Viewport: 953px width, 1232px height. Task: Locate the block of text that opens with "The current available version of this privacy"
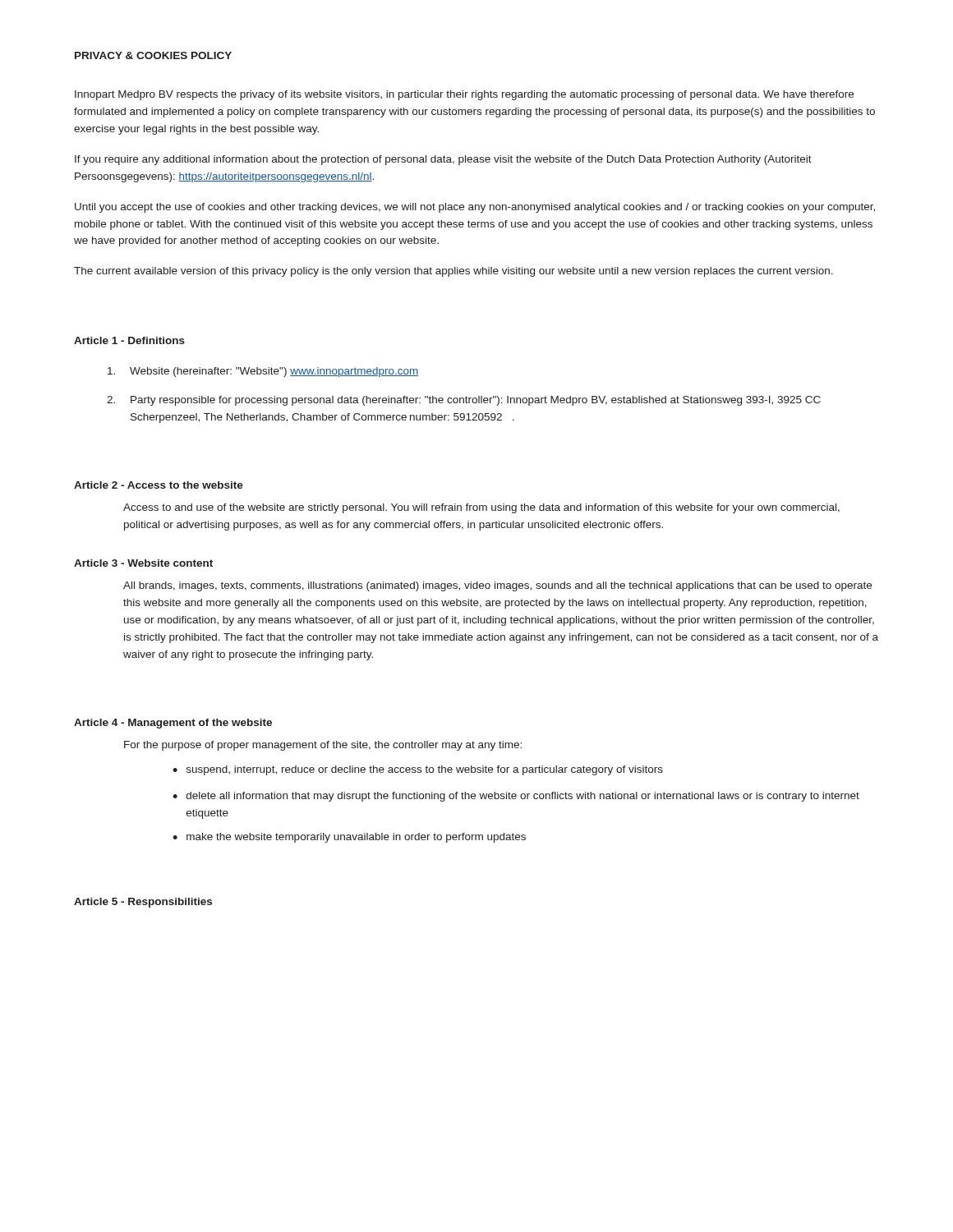(x=454, y=271)
